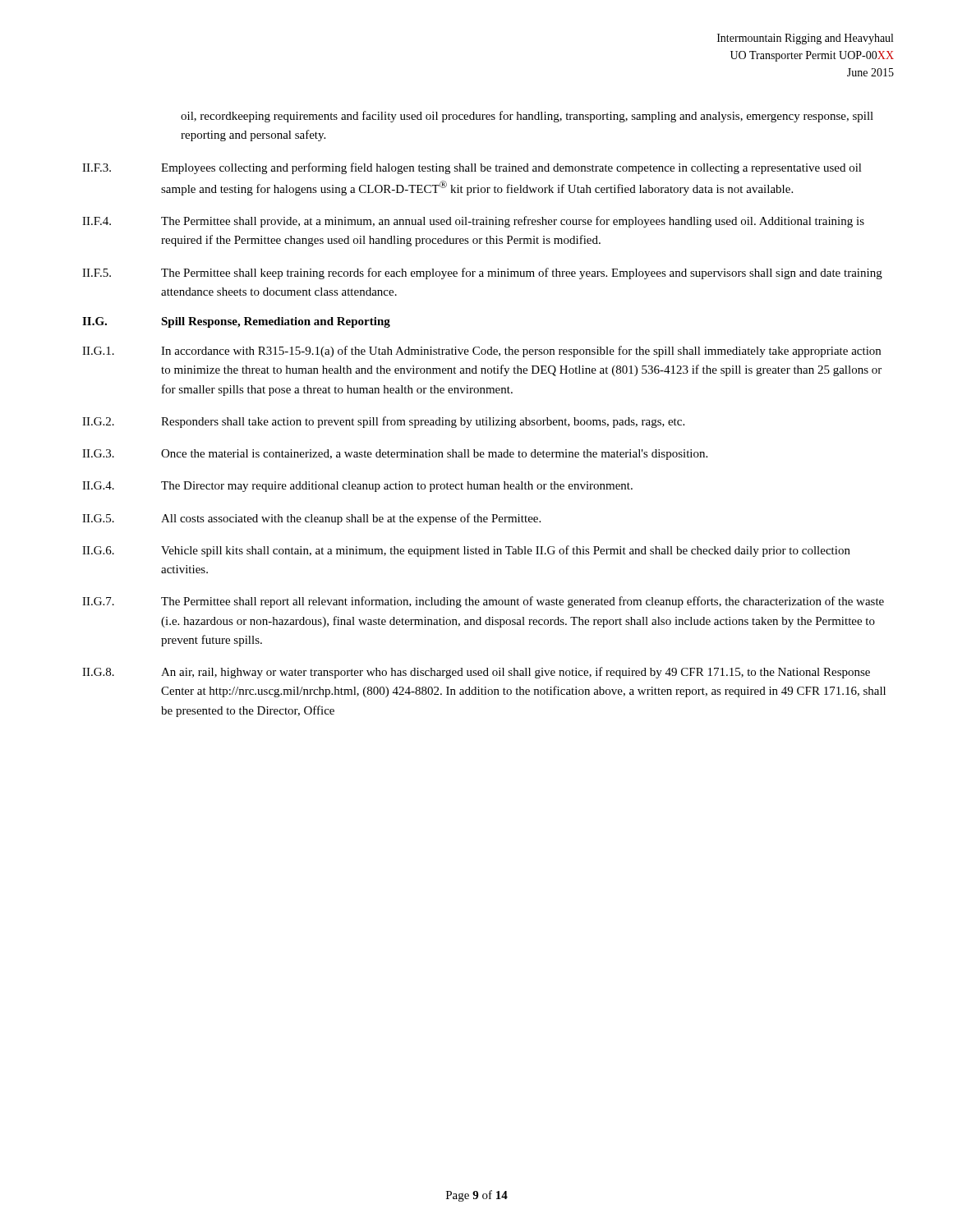The image size is (953, 1232).
Task: Point to the block beginning "II.G.7. The Permittee shall"
Action: click(x=485, y=621)
